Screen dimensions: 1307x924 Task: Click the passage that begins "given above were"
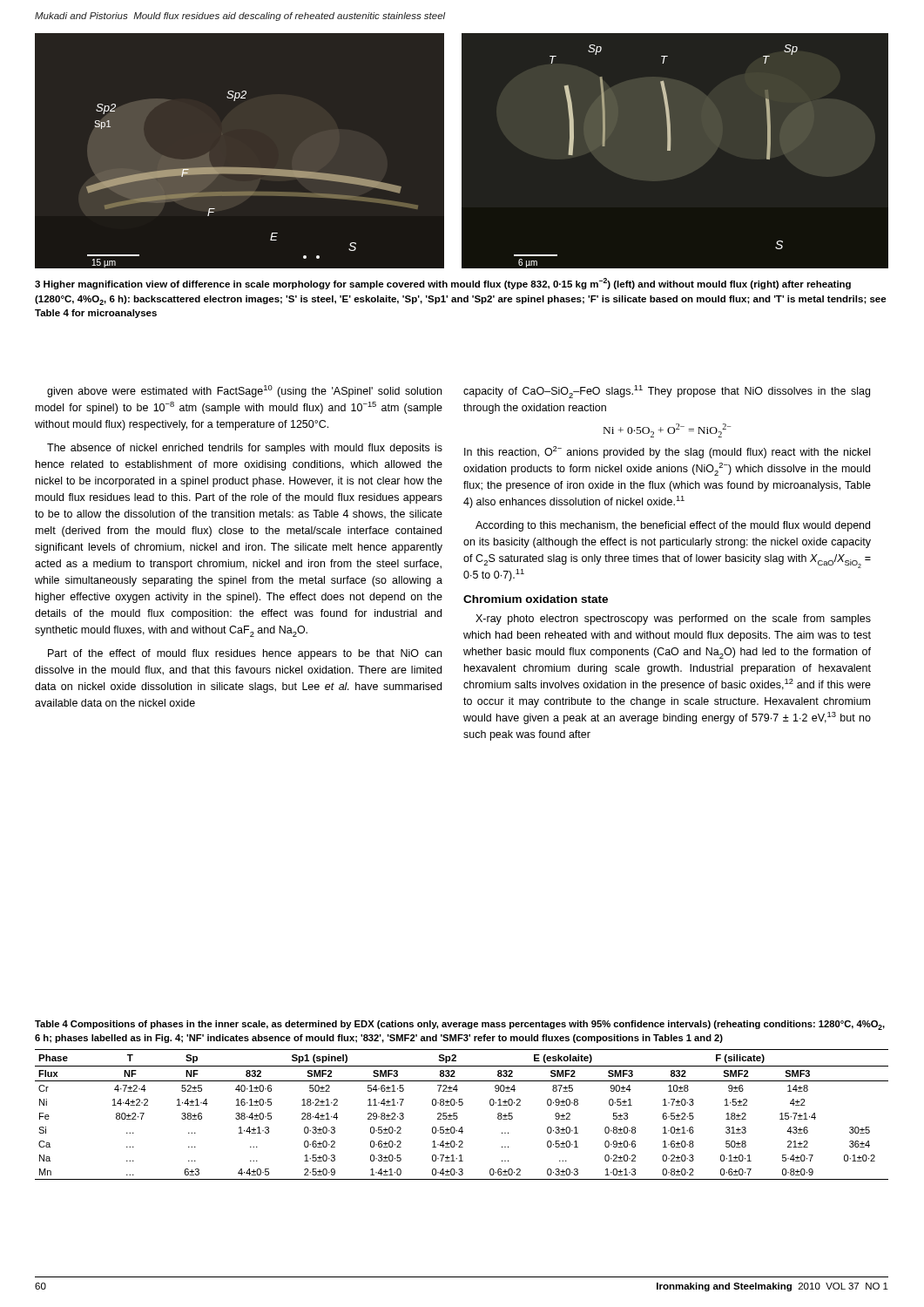point(239,407)
